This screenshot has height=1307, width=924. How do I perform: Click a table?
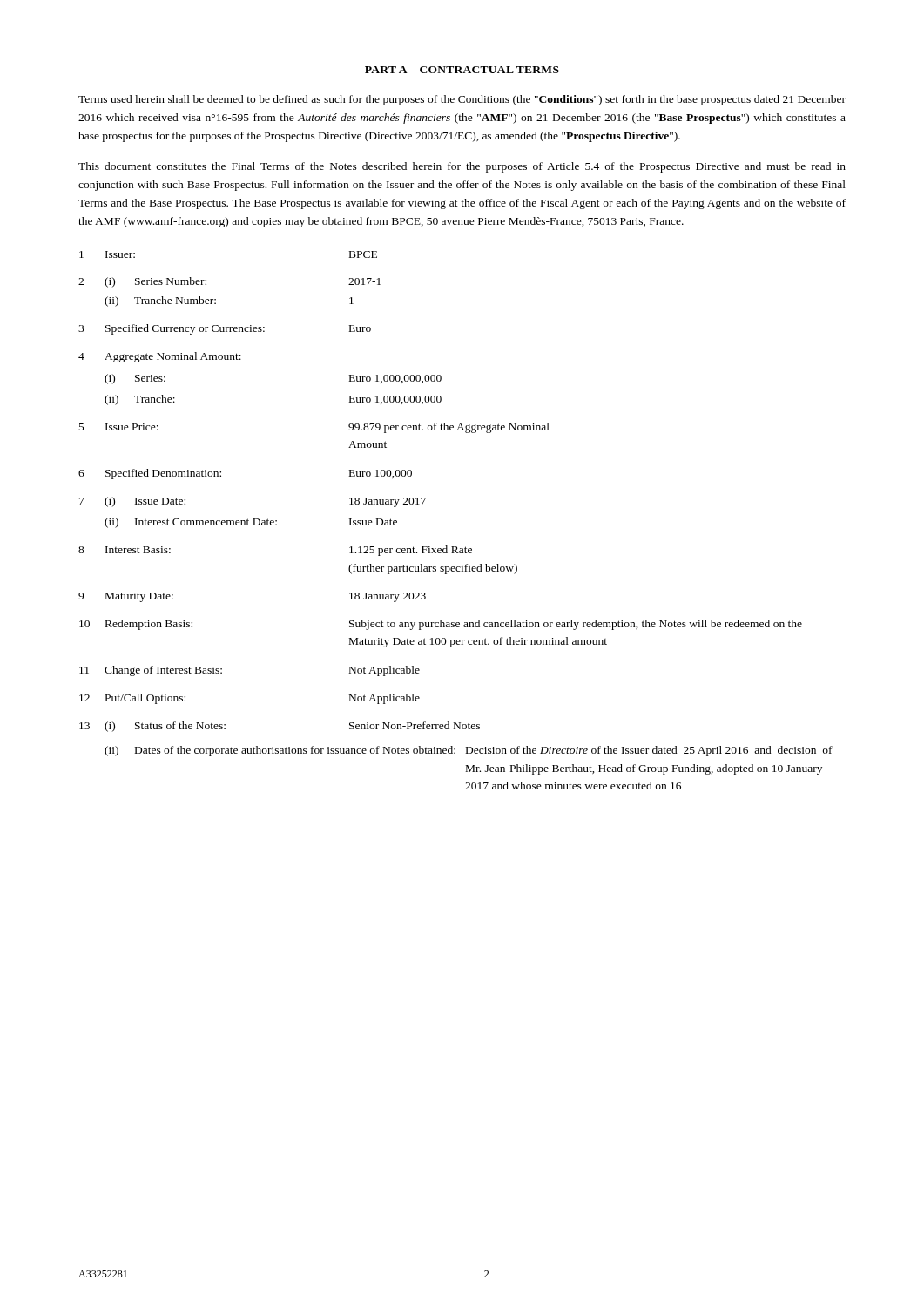click(462, 520)
